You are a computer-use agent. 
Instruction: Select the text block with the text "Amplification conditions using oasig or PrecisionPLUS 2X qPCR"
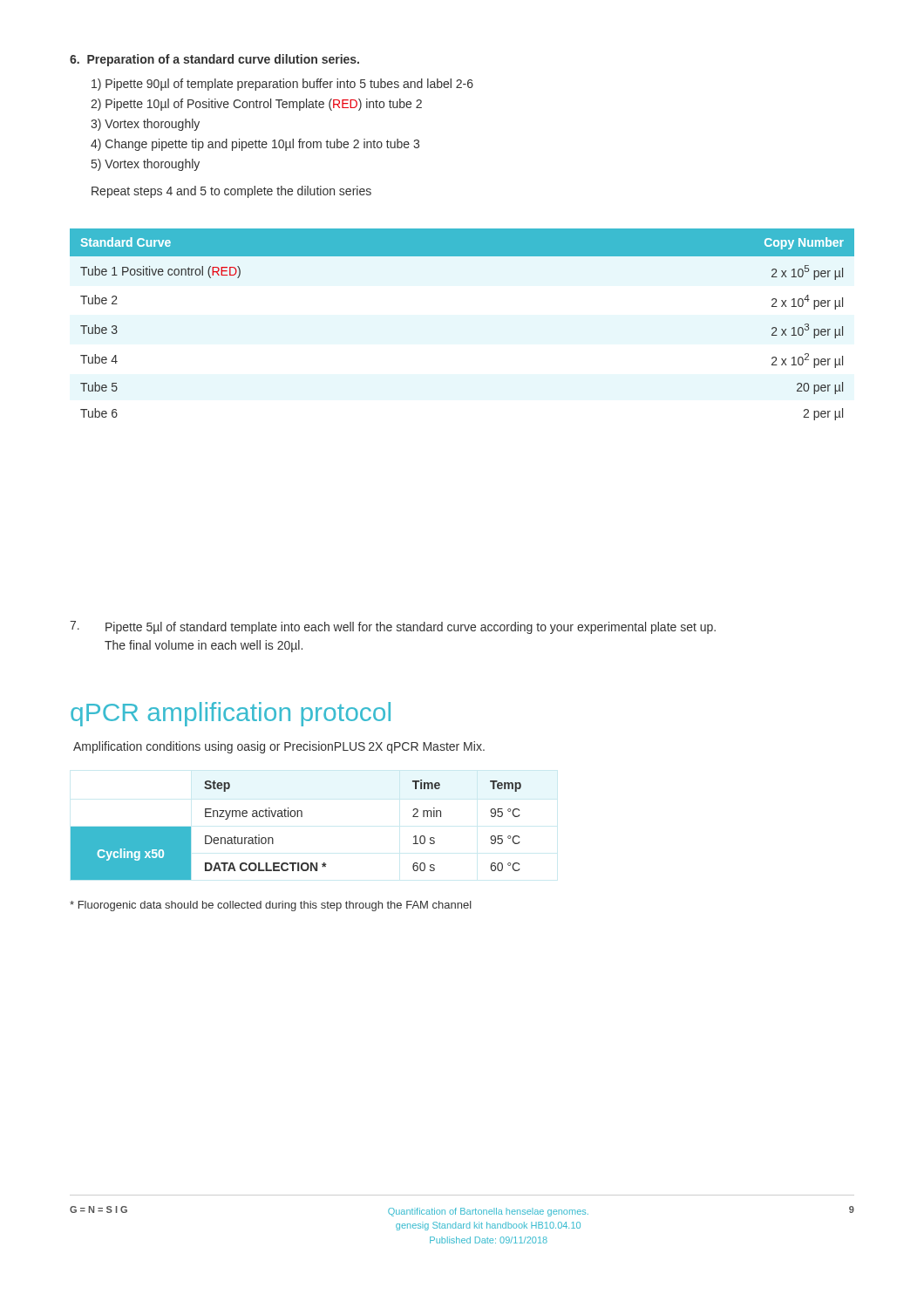click(279, 746)
